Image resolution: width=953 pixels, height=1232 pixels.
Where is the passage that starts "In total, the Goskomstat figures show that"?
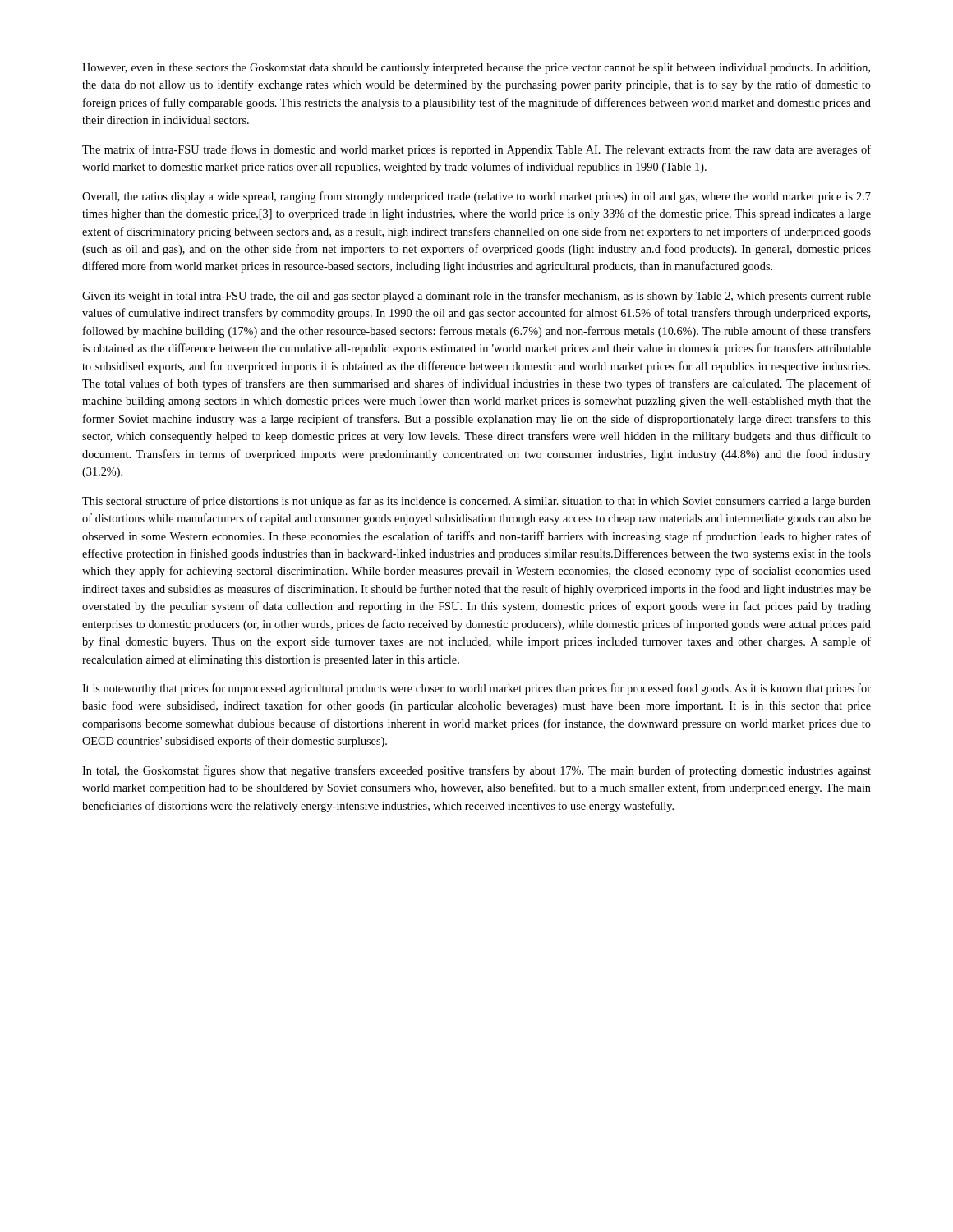[476, 788]
